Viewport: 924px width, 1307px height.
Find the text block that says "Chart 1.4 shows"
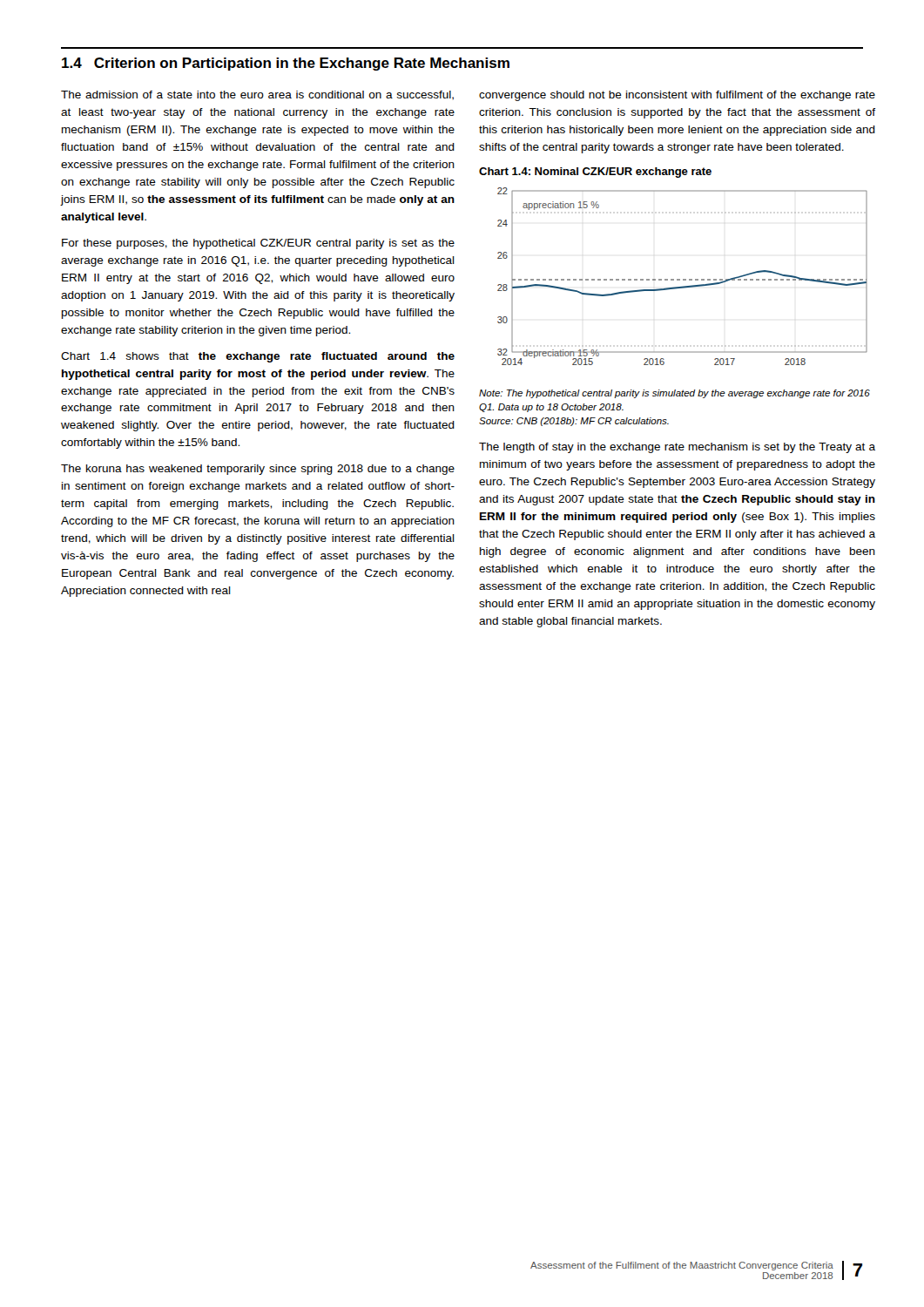point(258,399)
